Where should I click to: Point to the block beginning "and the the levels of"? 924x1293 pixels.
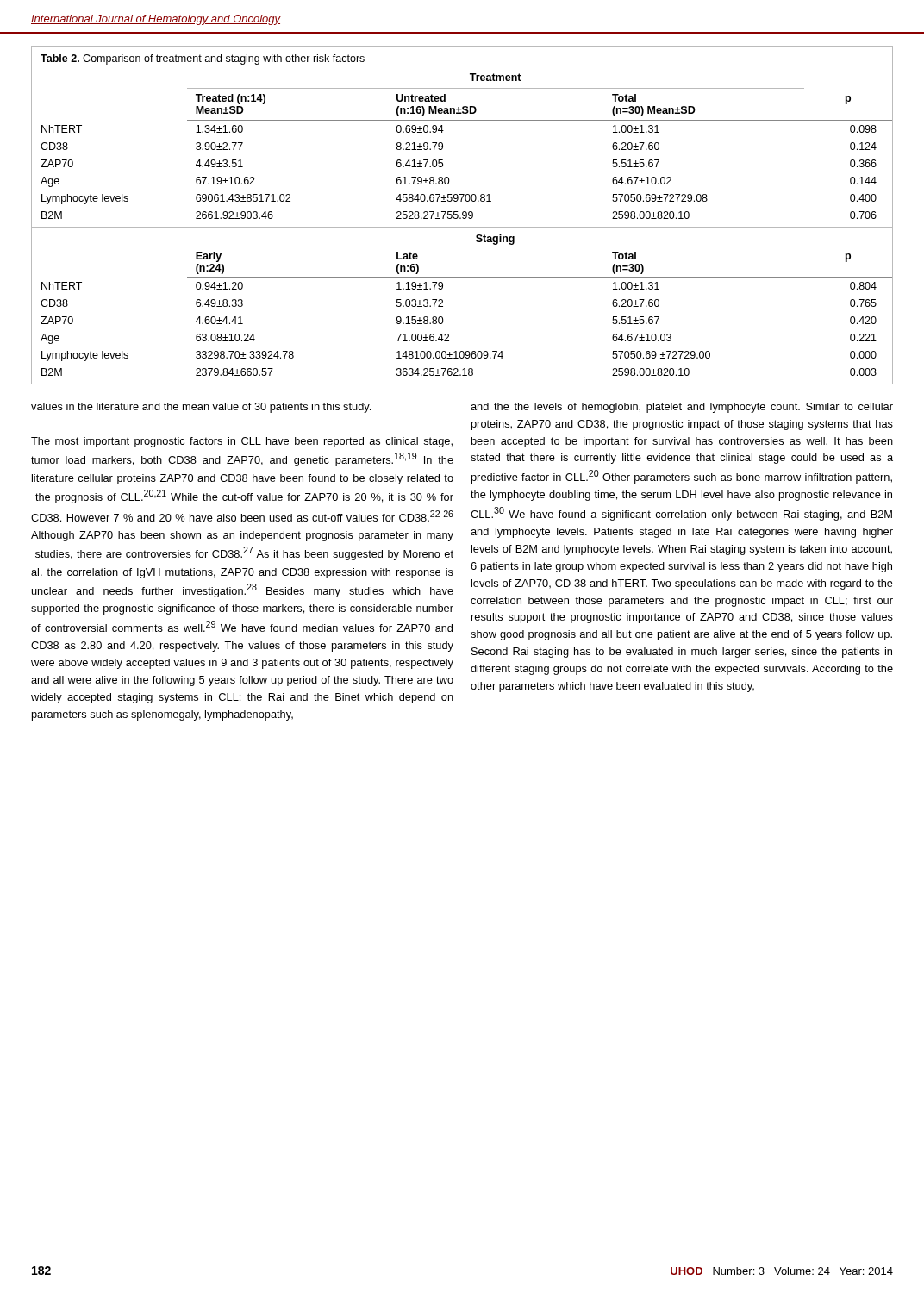click(682, 546)
